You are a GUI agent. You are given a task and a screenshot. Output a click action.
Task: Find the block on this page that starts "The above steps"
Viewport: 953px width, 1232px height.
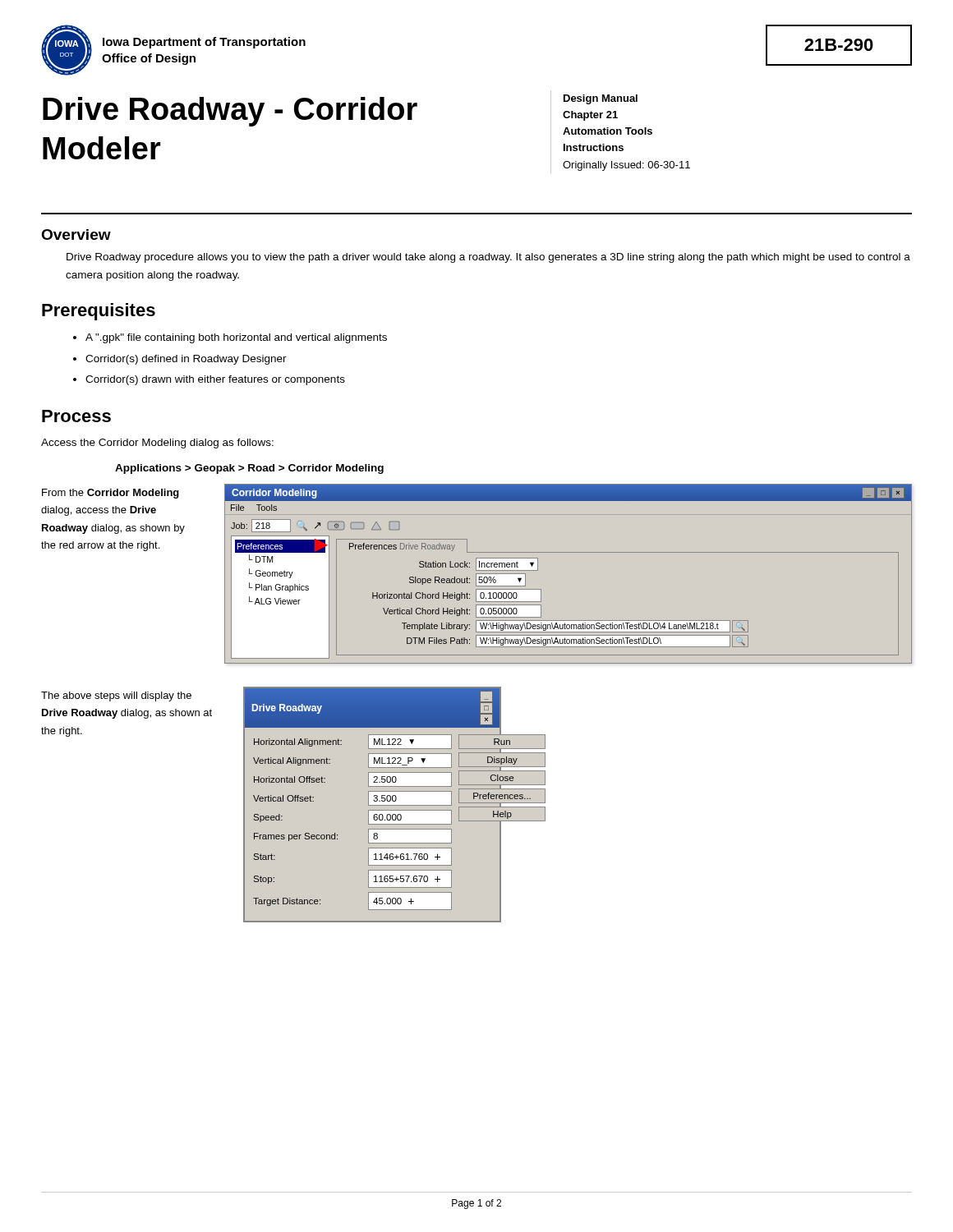[127, 713]
